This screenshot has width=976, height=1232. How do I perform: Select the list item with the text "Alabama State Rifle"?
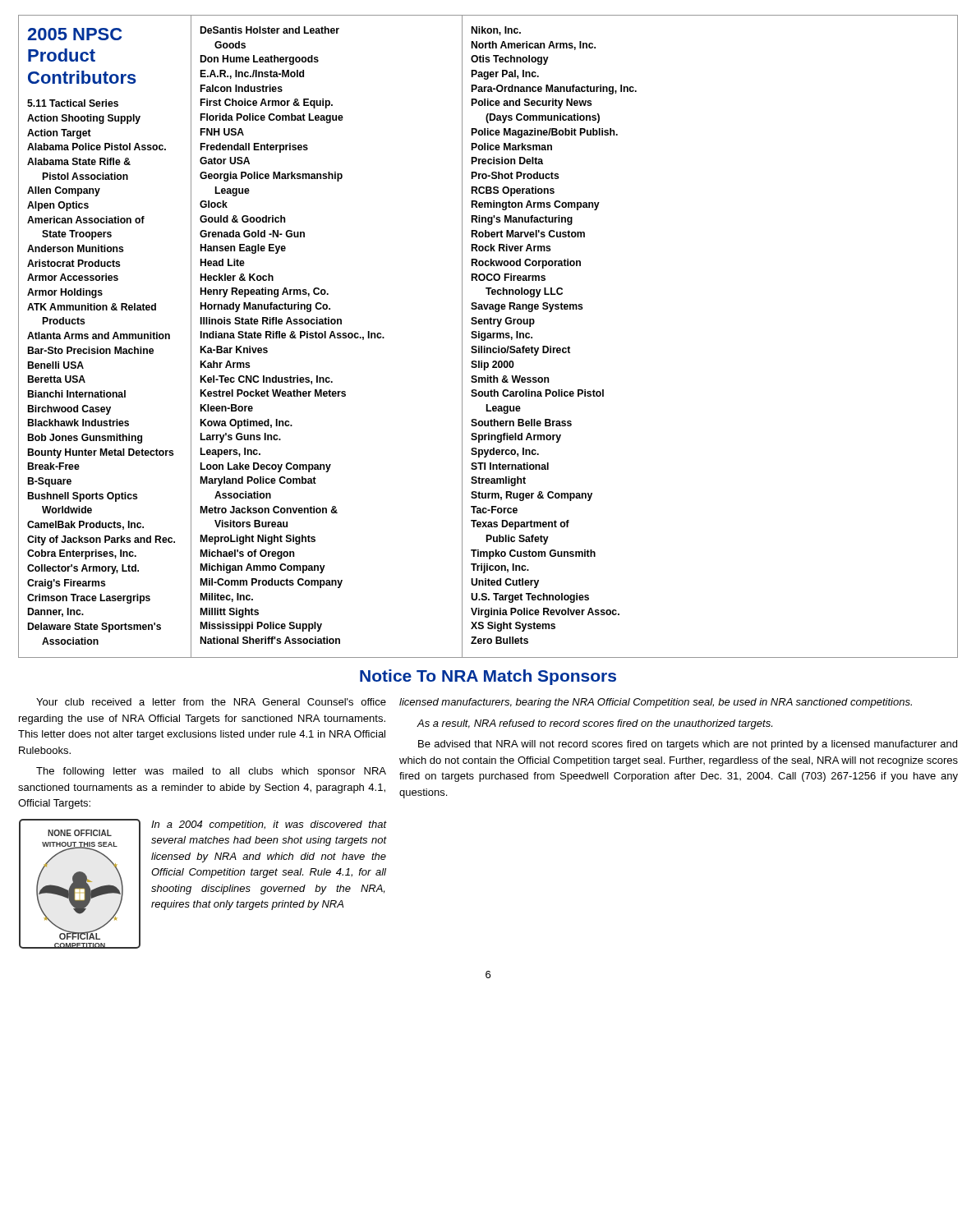[x=105, y=170]
